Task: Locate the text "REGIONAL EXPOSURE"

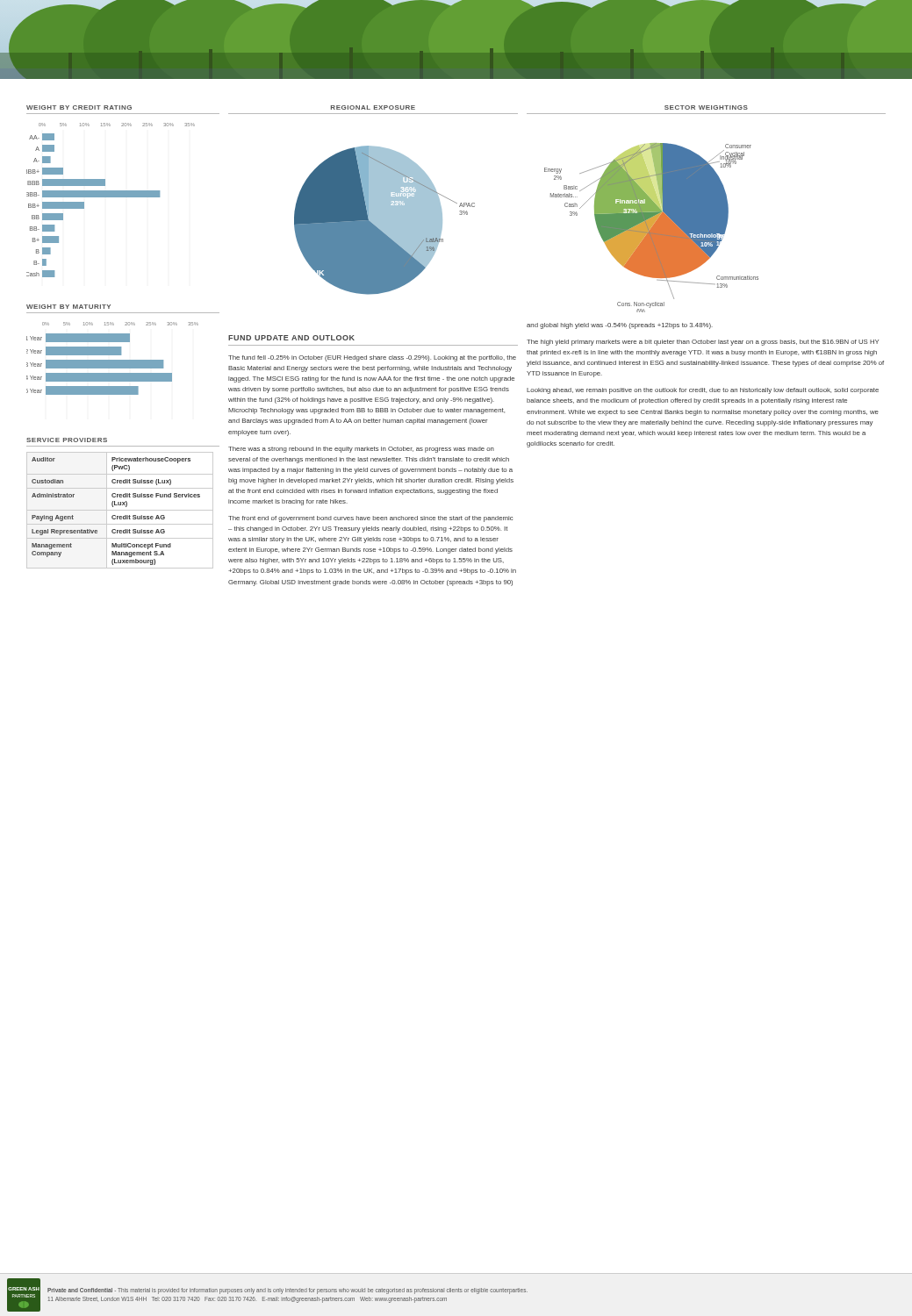Action: [x=373, y=108]
